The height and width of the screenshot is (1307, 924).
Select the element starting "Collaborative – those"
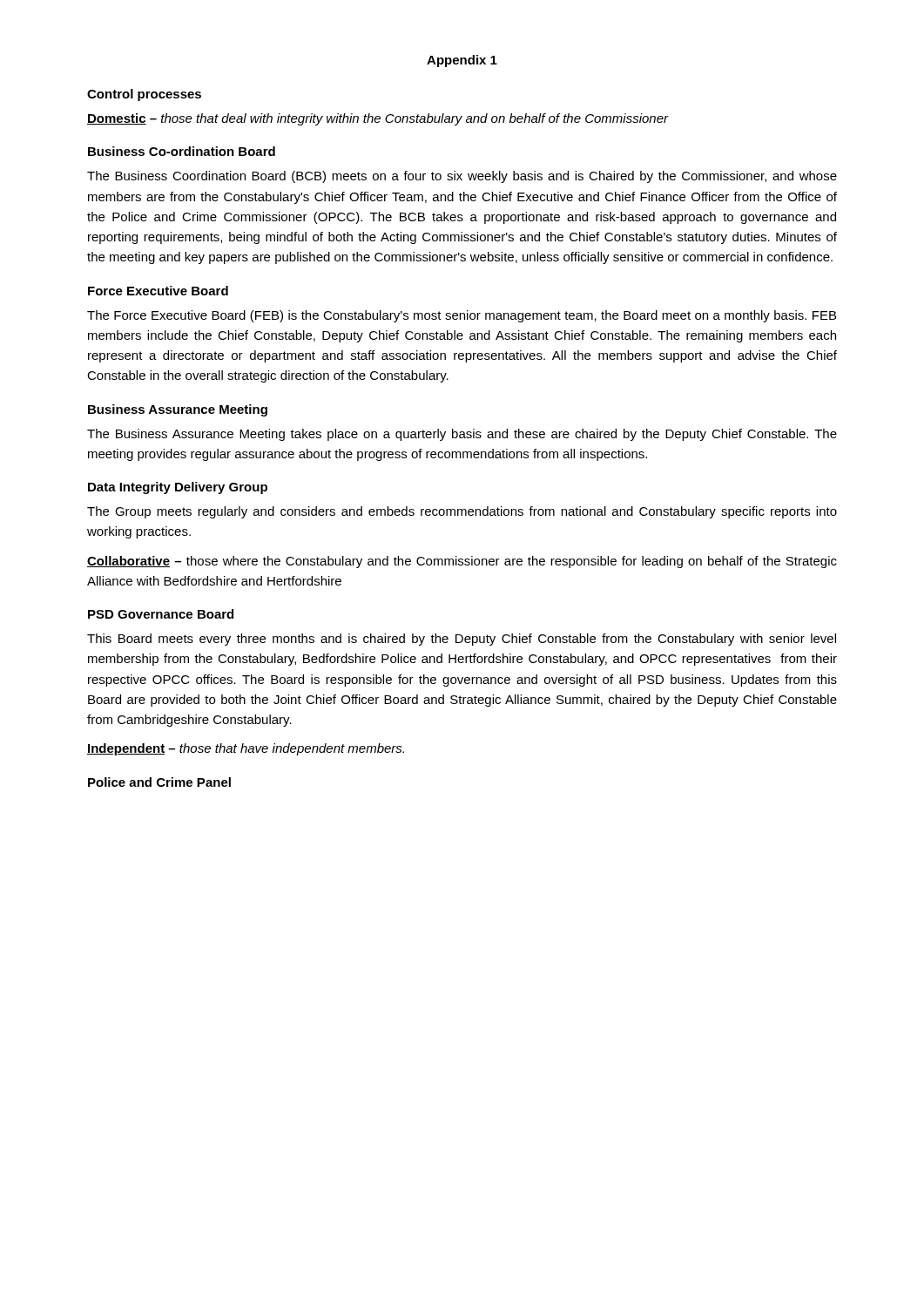coord(462,570)
